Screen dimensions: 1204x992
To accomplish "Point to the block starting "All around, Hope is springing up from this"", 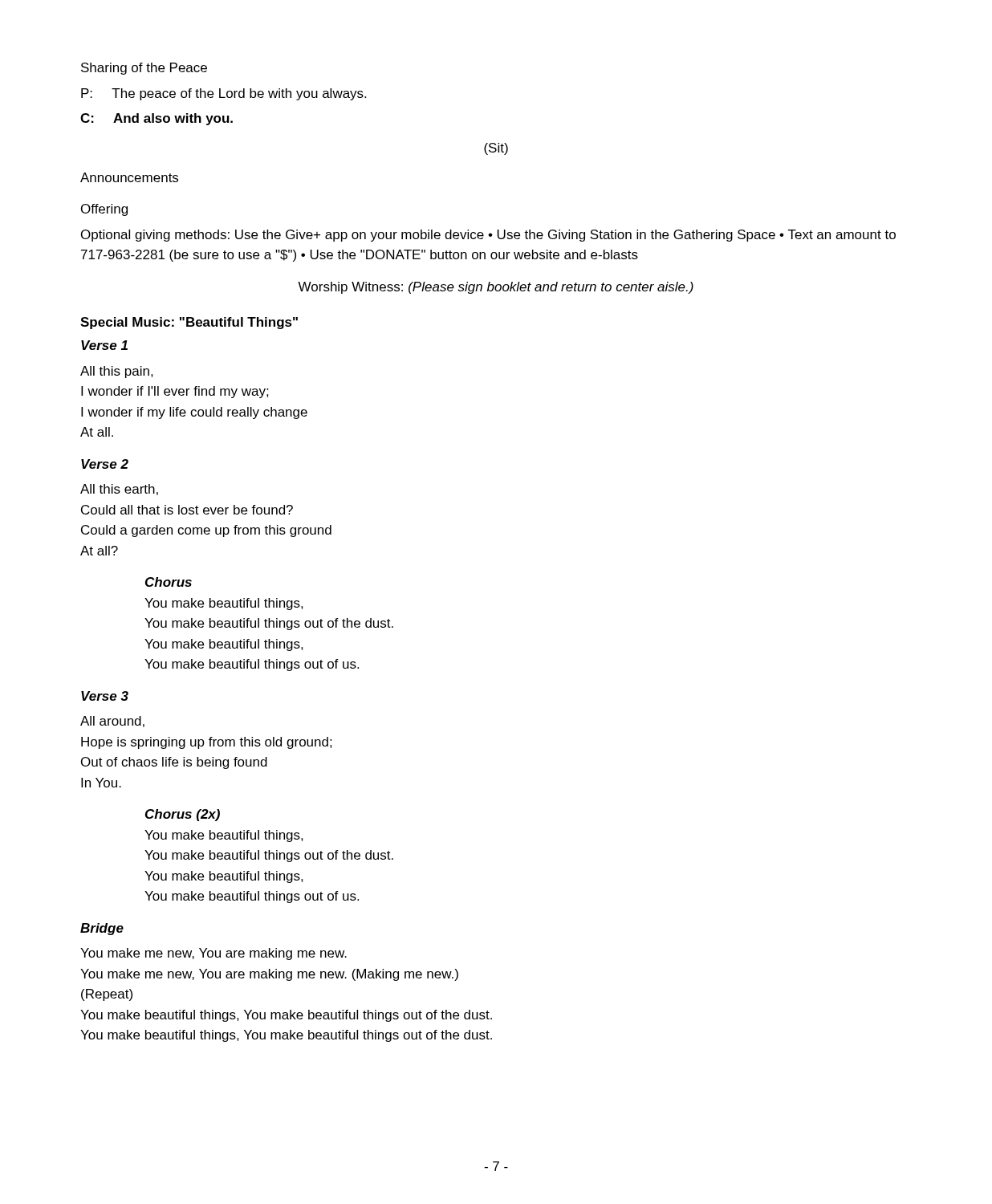I will [207, 752].
